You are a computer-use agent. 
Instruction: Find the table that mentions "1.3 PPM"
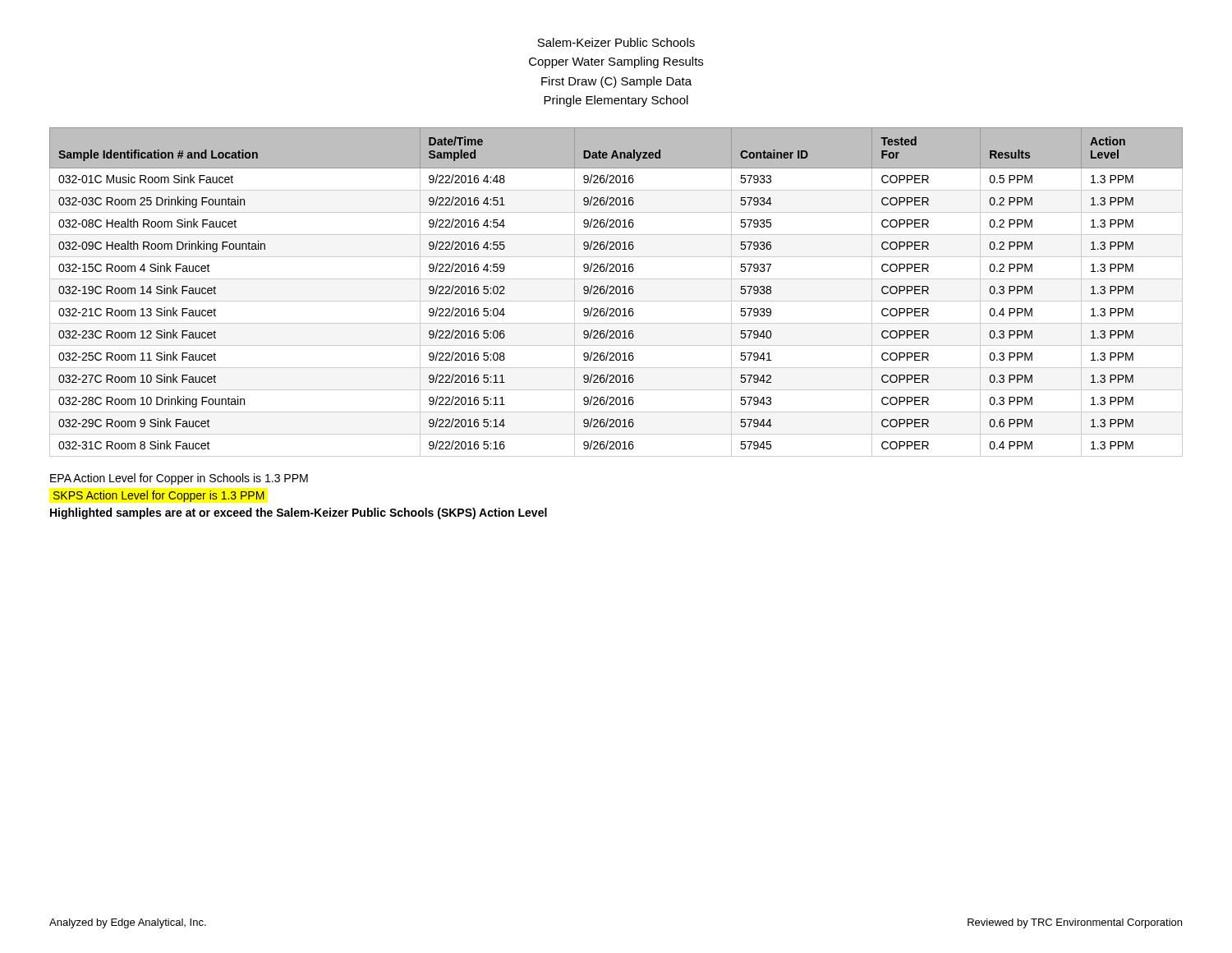[616, 292]
